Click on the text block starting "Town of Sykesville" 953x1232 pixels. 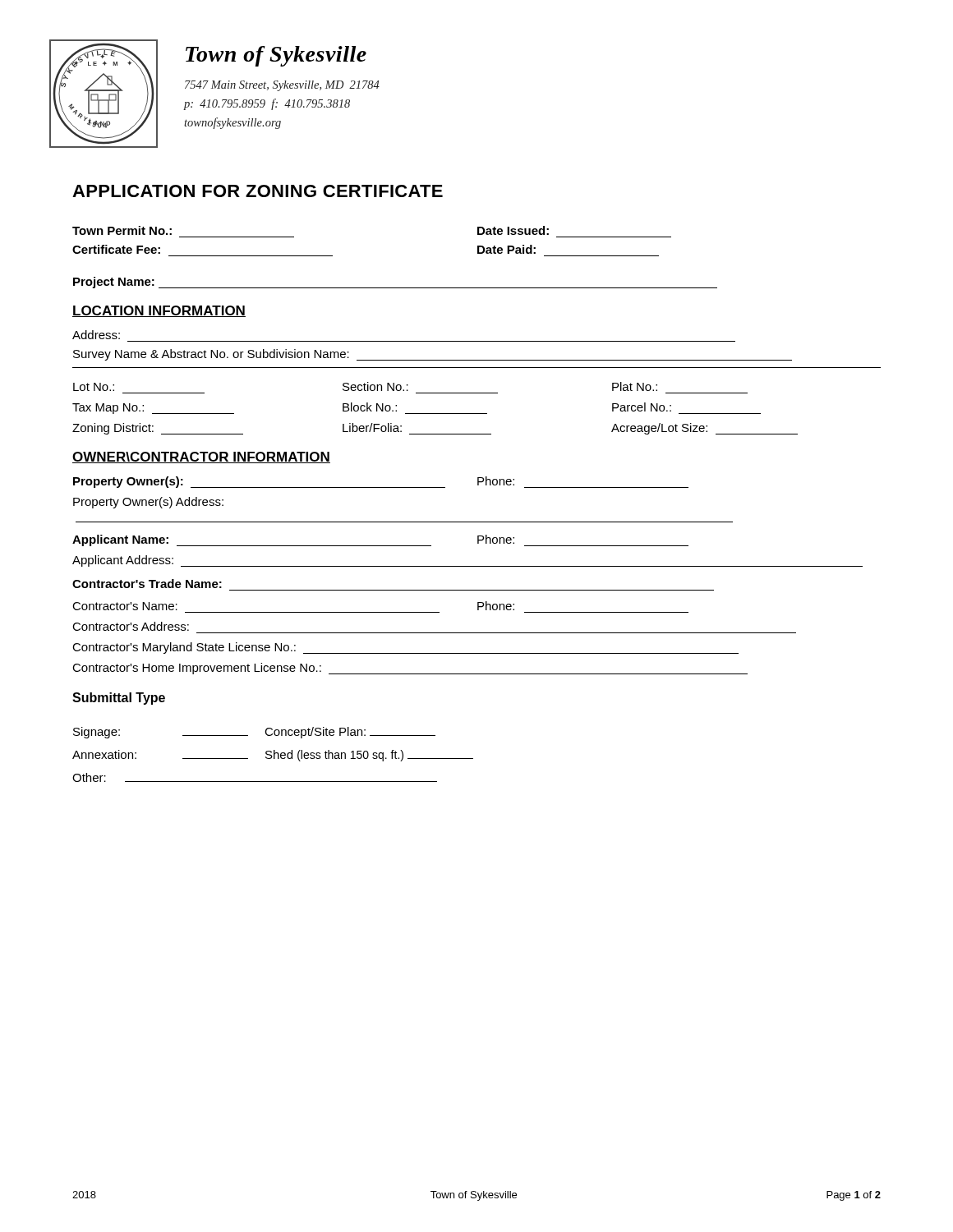point(275,54)
